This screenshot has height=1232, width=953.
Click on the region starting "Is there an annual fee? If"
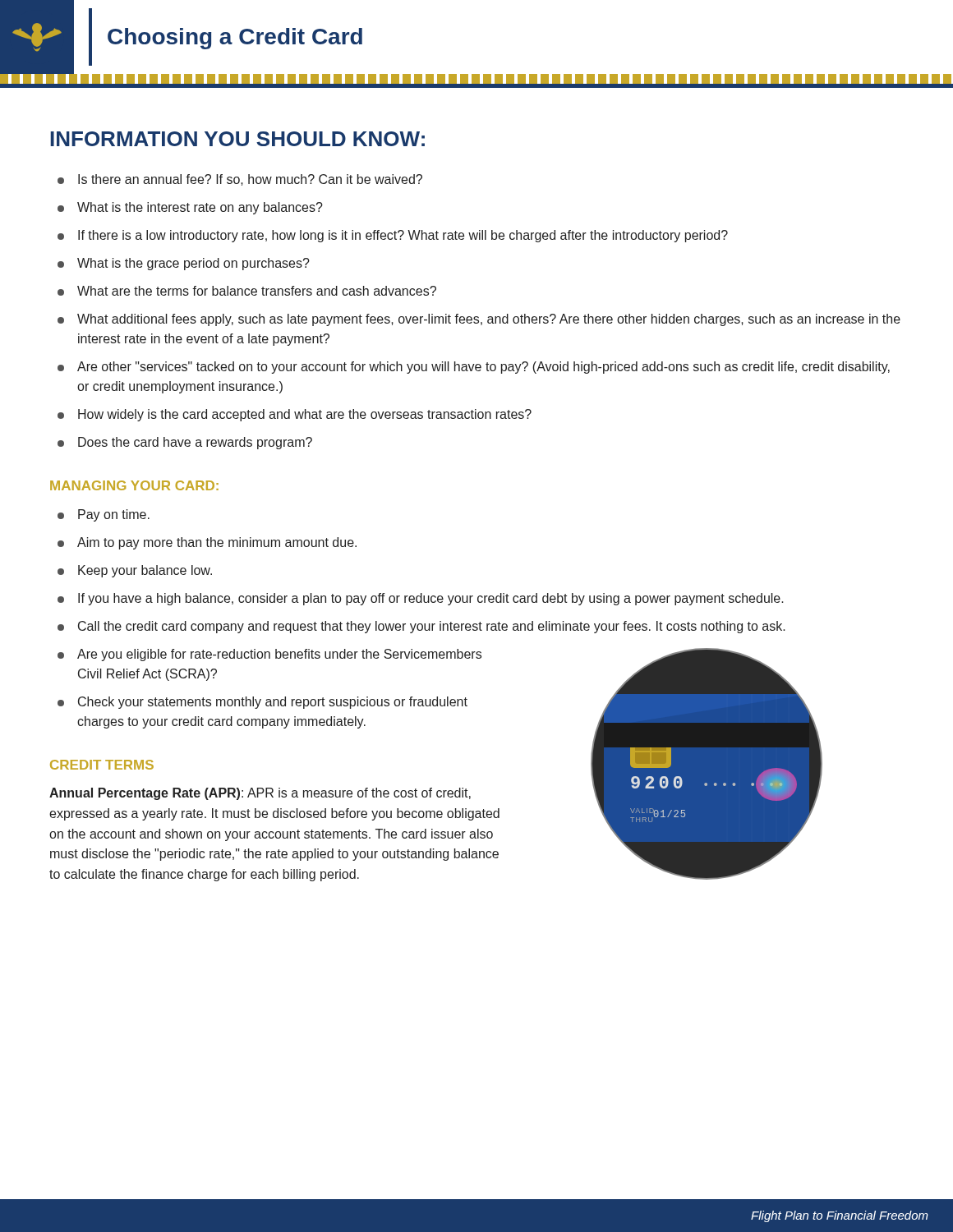250,179
